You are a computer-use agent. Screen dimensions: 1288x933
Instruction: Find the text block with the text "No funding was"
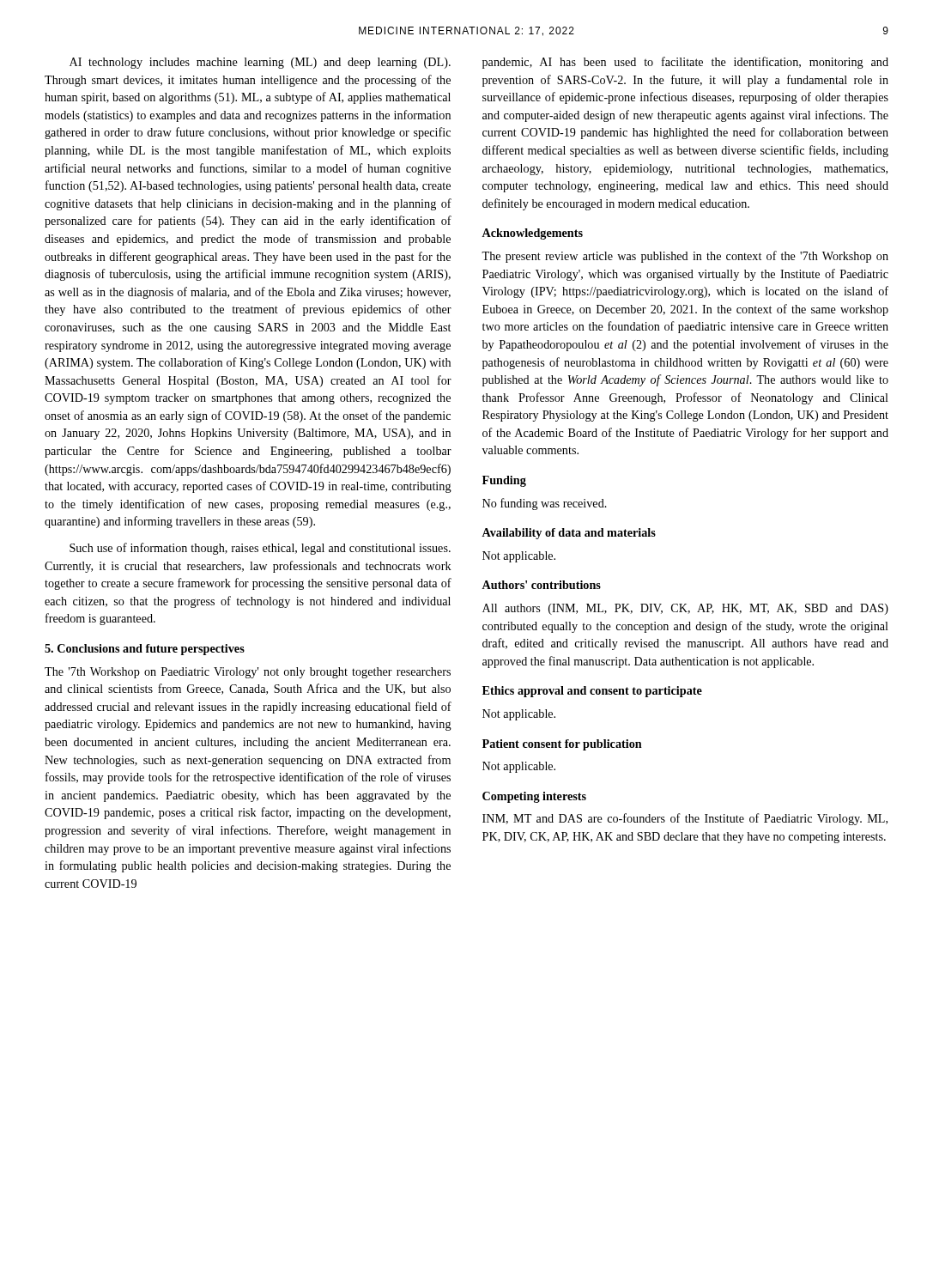click(x=545, y=504)
